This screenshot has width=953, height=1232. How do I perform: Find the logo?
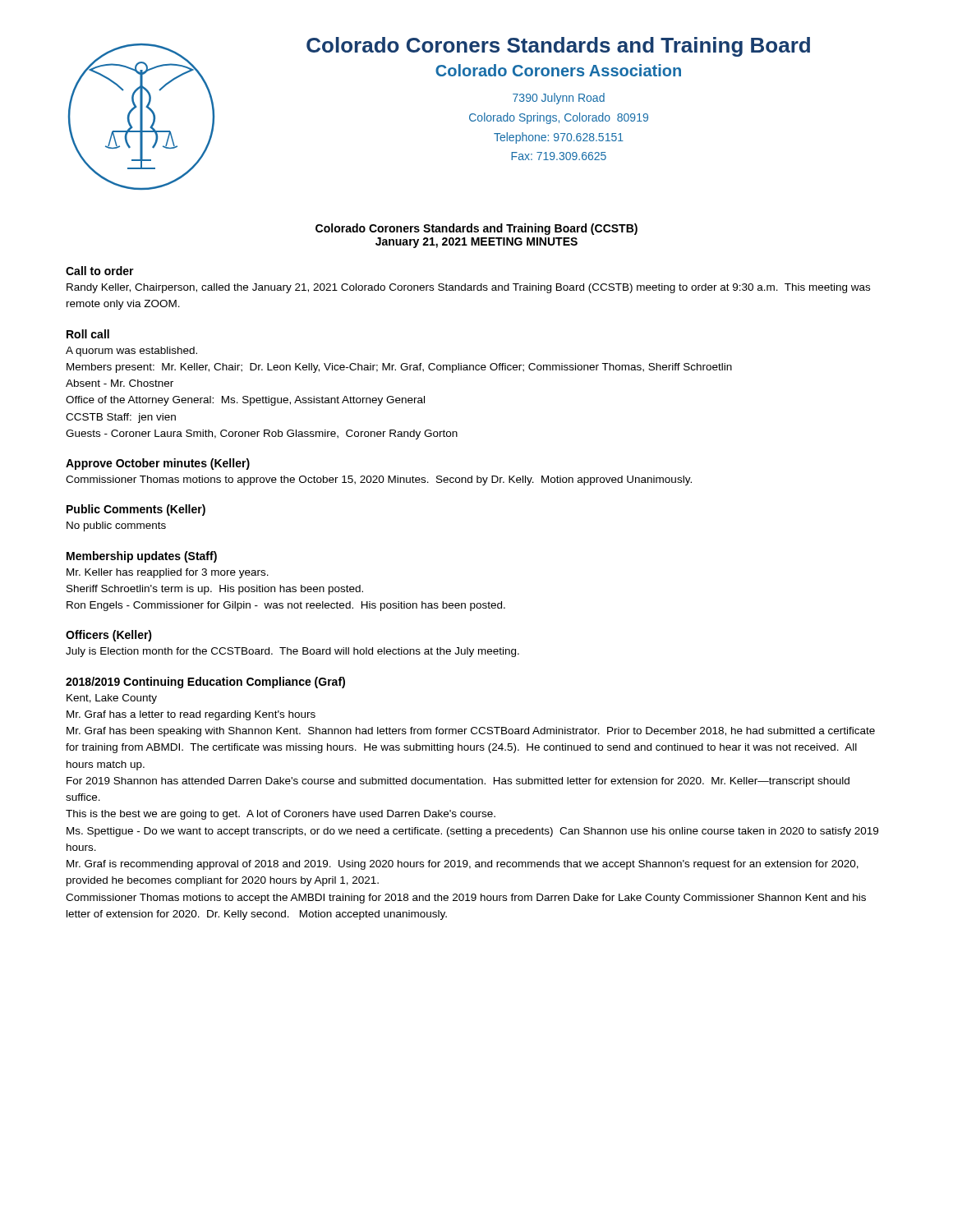tap(148, 118)
